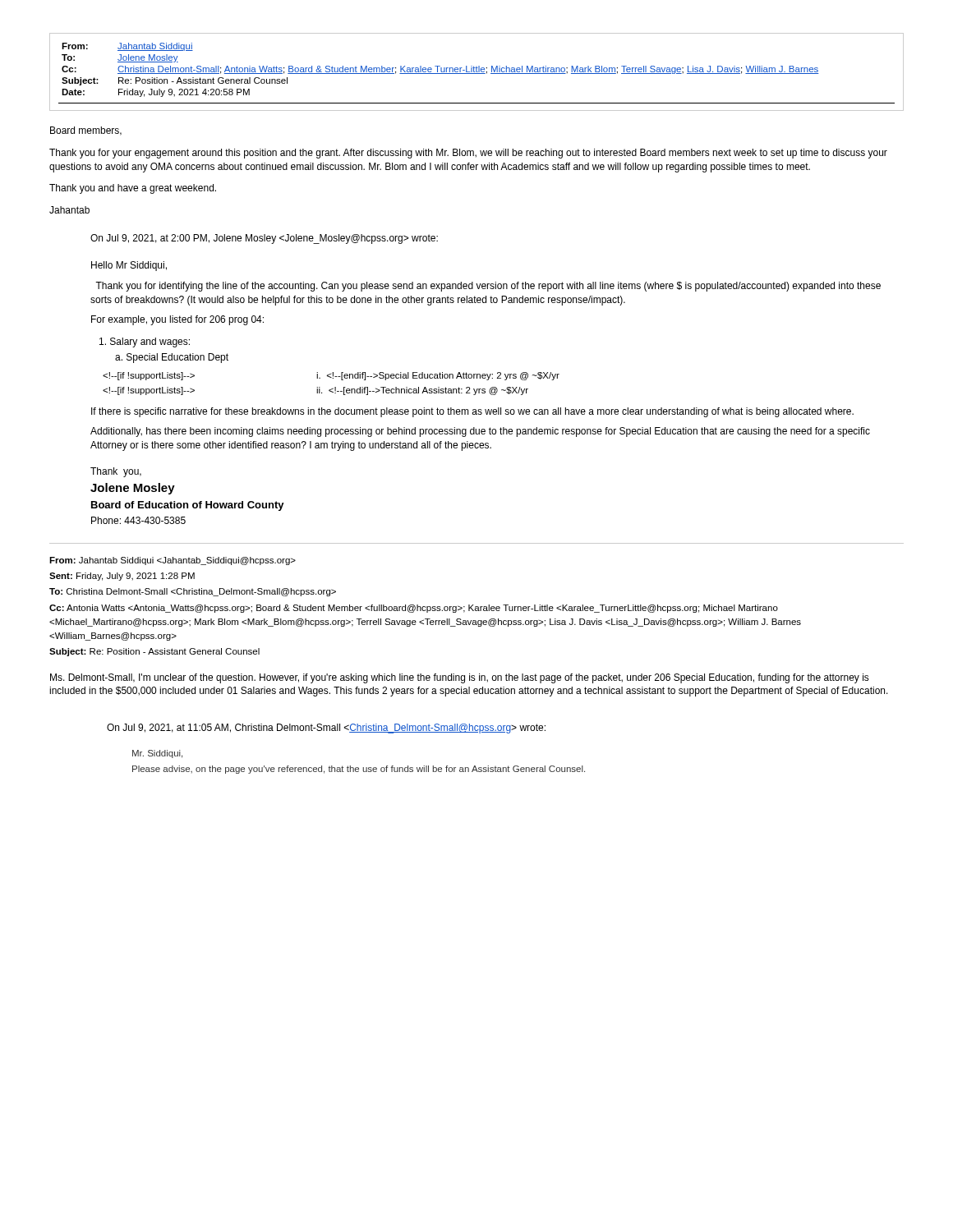This screenshot has height=1232, width=953.
Task: Locate the text starting "Mr. Siddiqui,"
Action: coord(157,753)
